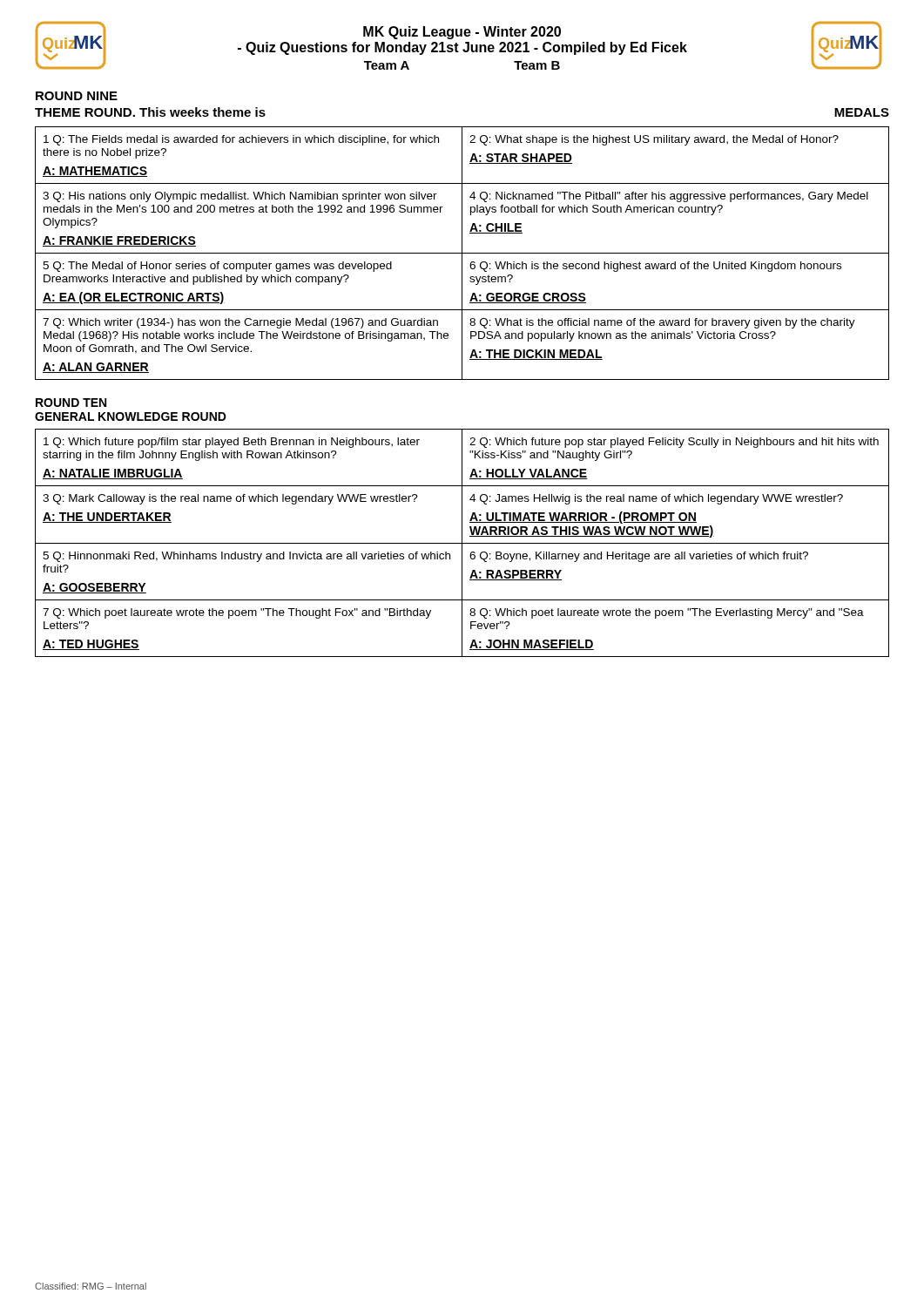Where does it say "ROUND NINE"?
This screenshot has height=1307, width=924.
click(x=77, y=96)
